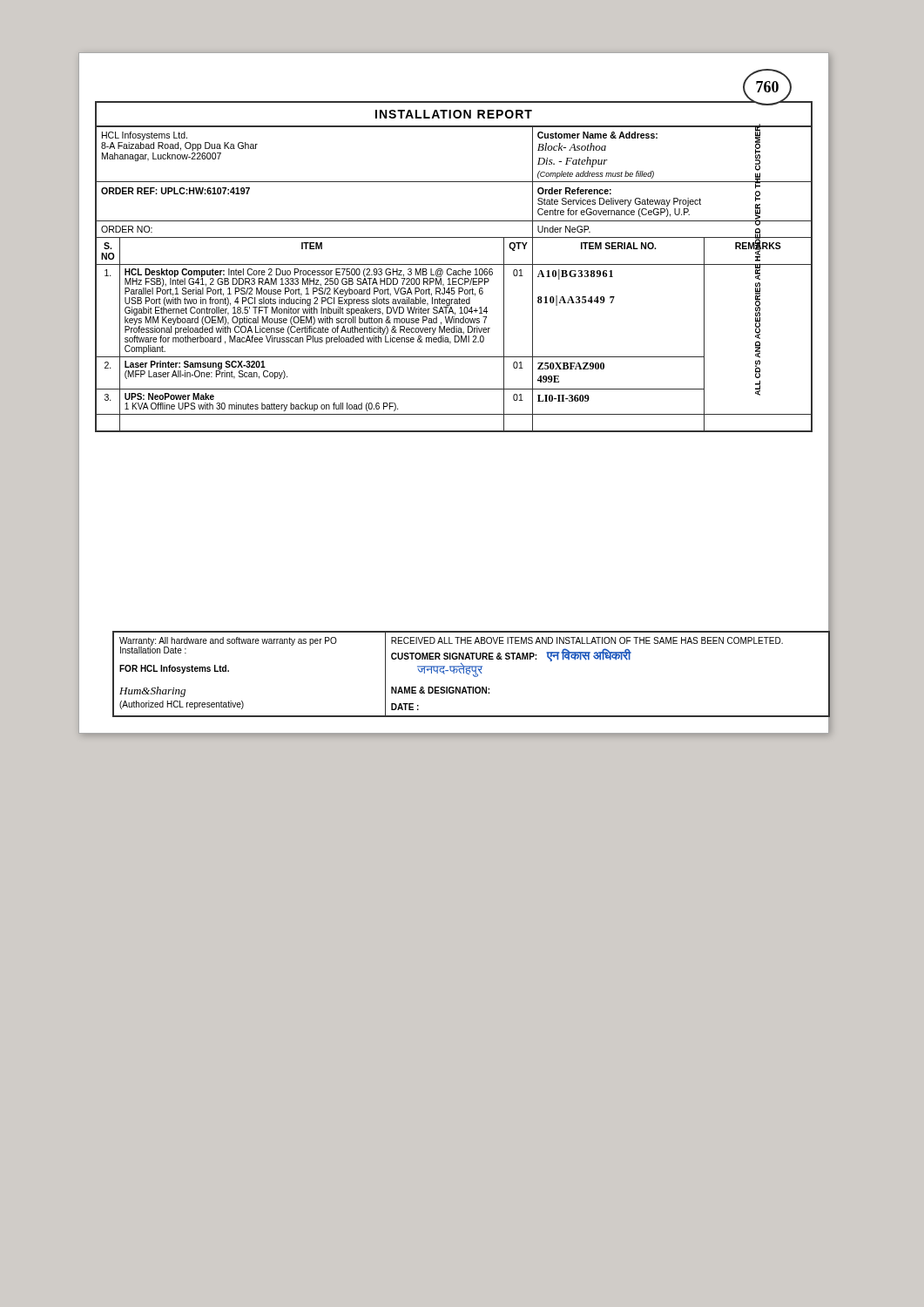
Task: Click on the text block starting "RECEIVED ALL THE"
Action: coord(587,641)
